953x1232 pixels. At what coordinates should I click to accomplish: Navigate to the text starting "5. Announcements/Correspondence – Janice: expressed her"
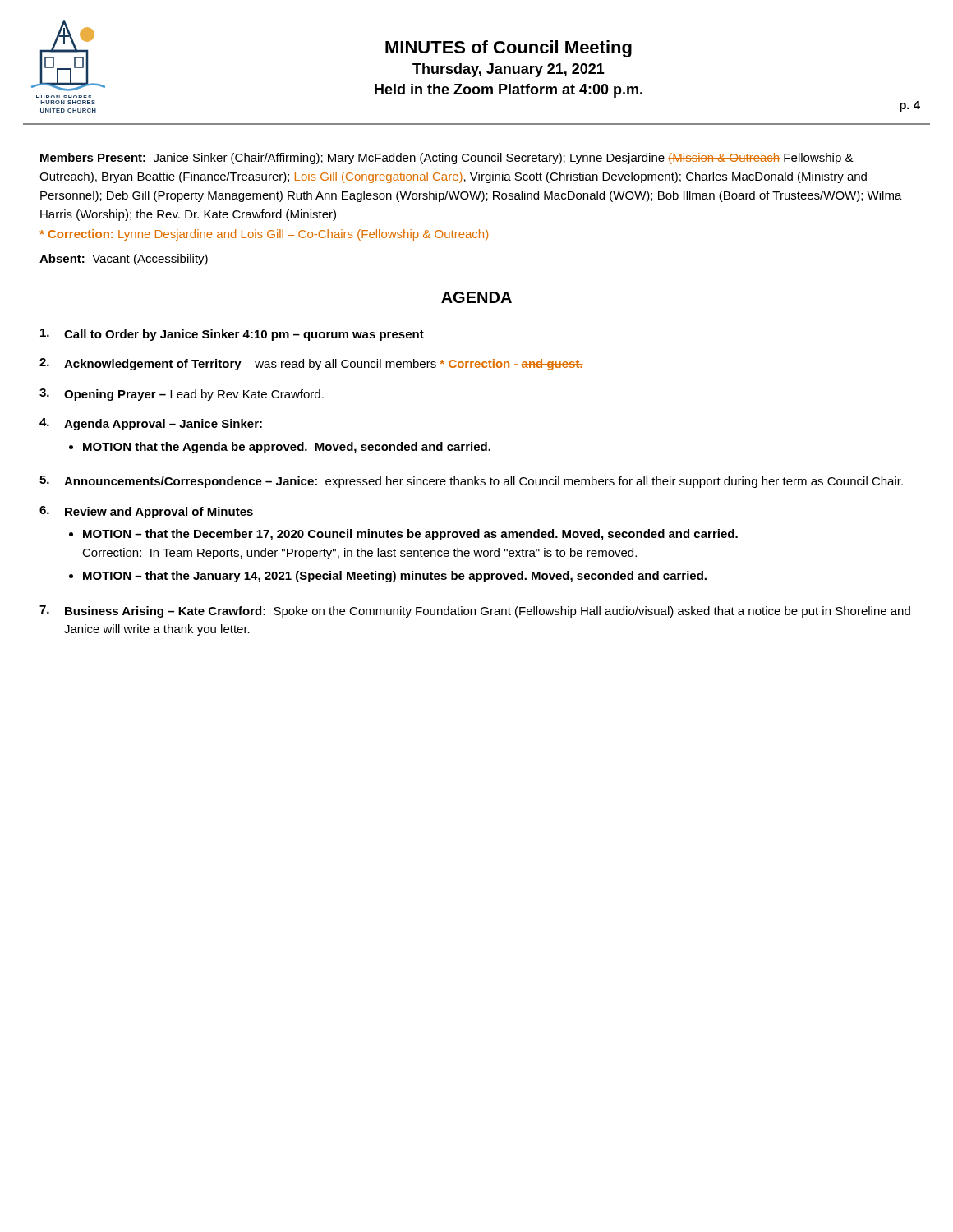pos(476,482)
